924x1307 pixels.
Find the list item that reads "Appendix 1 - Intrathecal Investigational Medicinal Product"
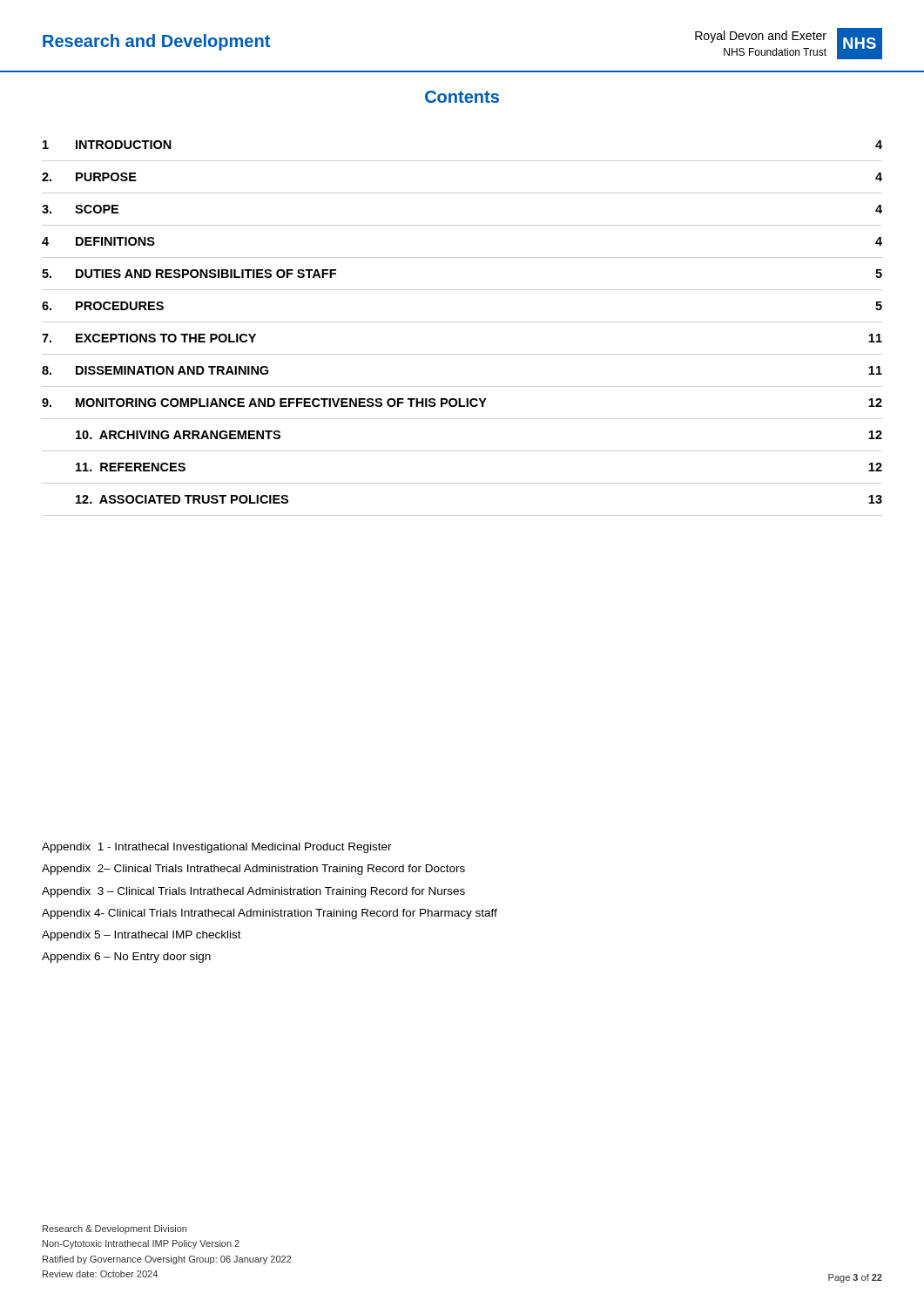click(x=217, y=847)
